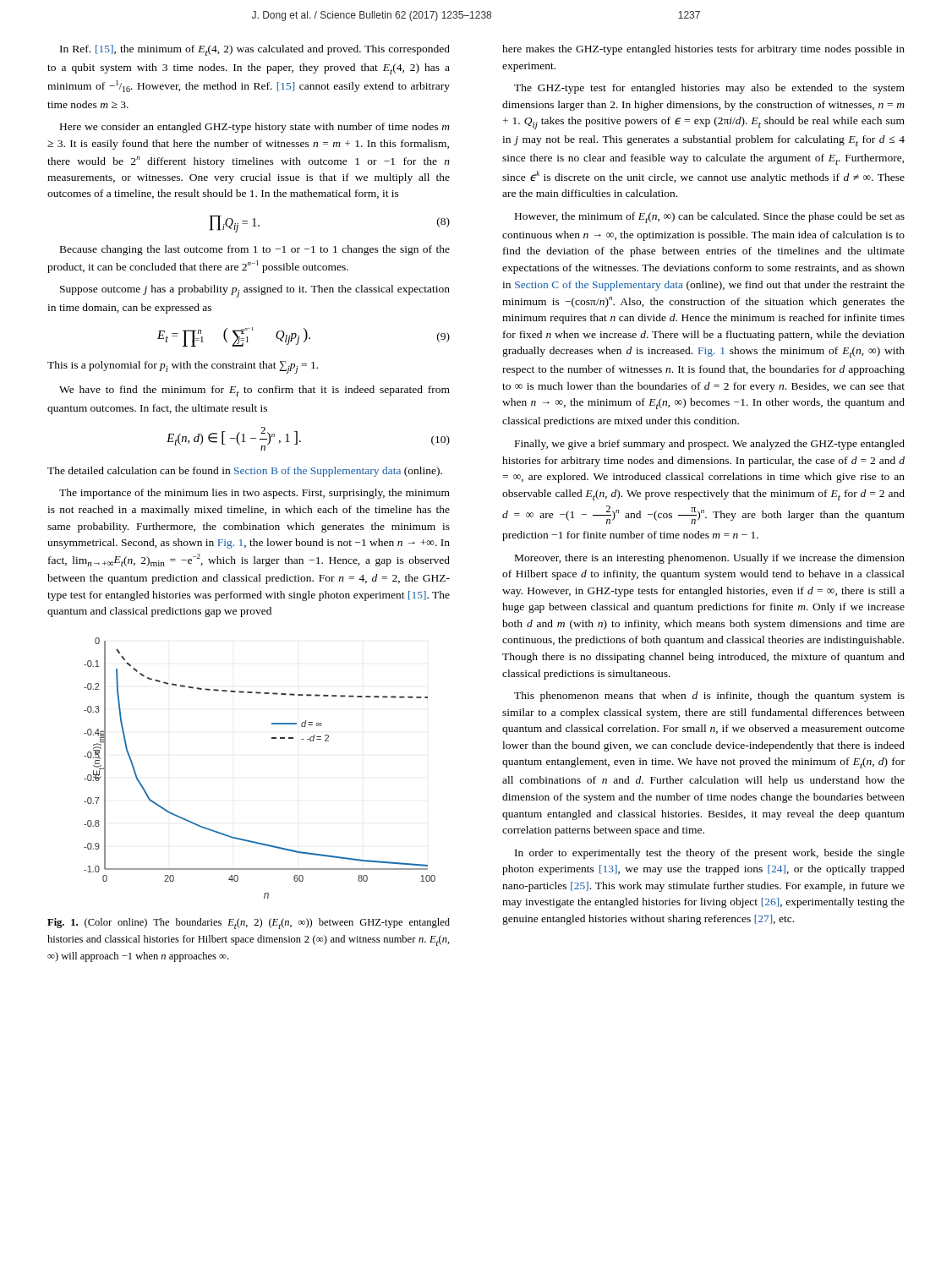Point to the block beginning "Suppose outcome j has a probability pj"

tap(249, 298)
